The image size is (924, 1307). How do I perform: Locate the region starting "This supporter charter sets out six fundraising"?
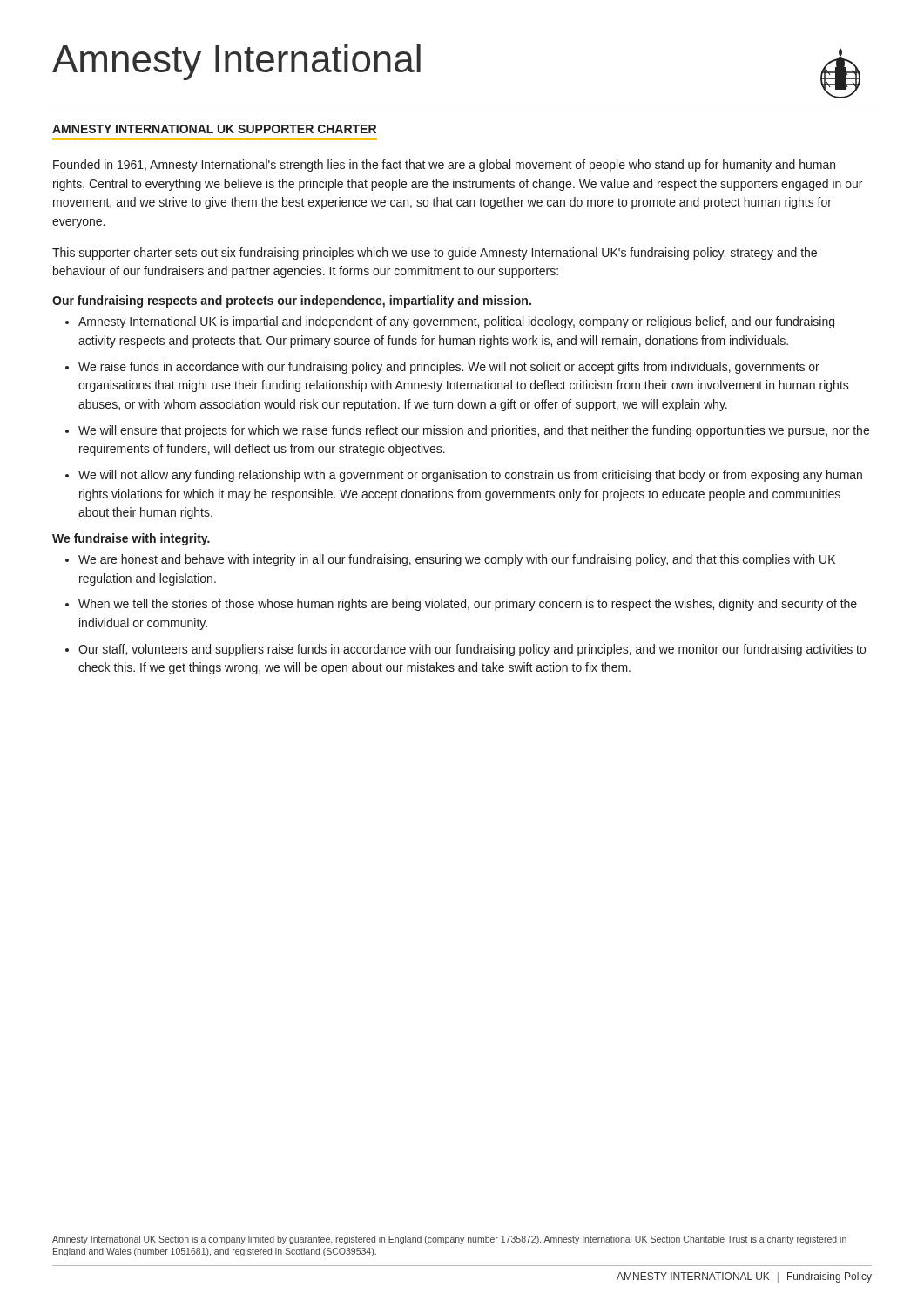pyautogui.click(x=435, y=262)
